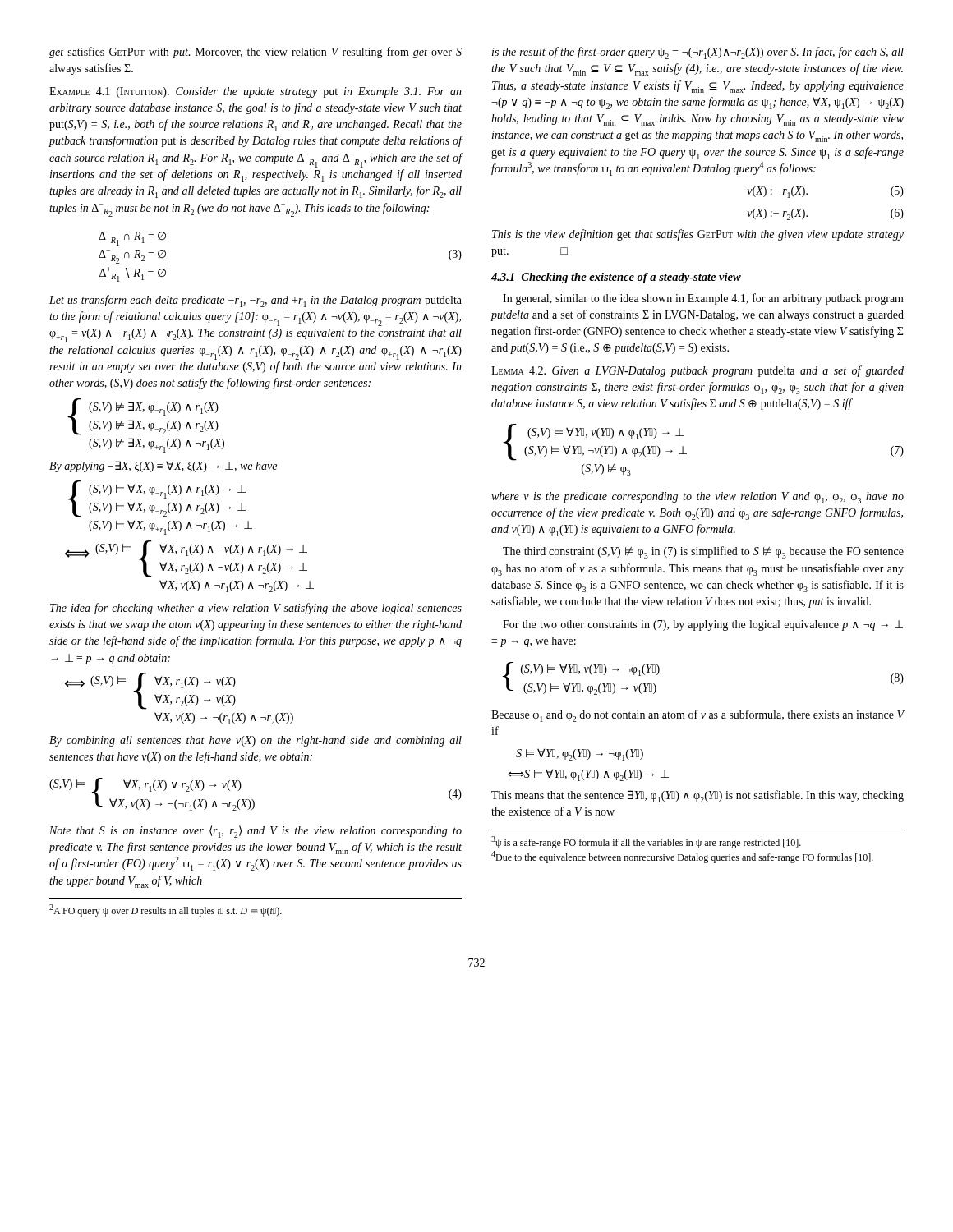
Task: Navigate to the text starting "Lemma 4.2. Given a LVGN-Datalog putback program"
Action: point(698,388)
